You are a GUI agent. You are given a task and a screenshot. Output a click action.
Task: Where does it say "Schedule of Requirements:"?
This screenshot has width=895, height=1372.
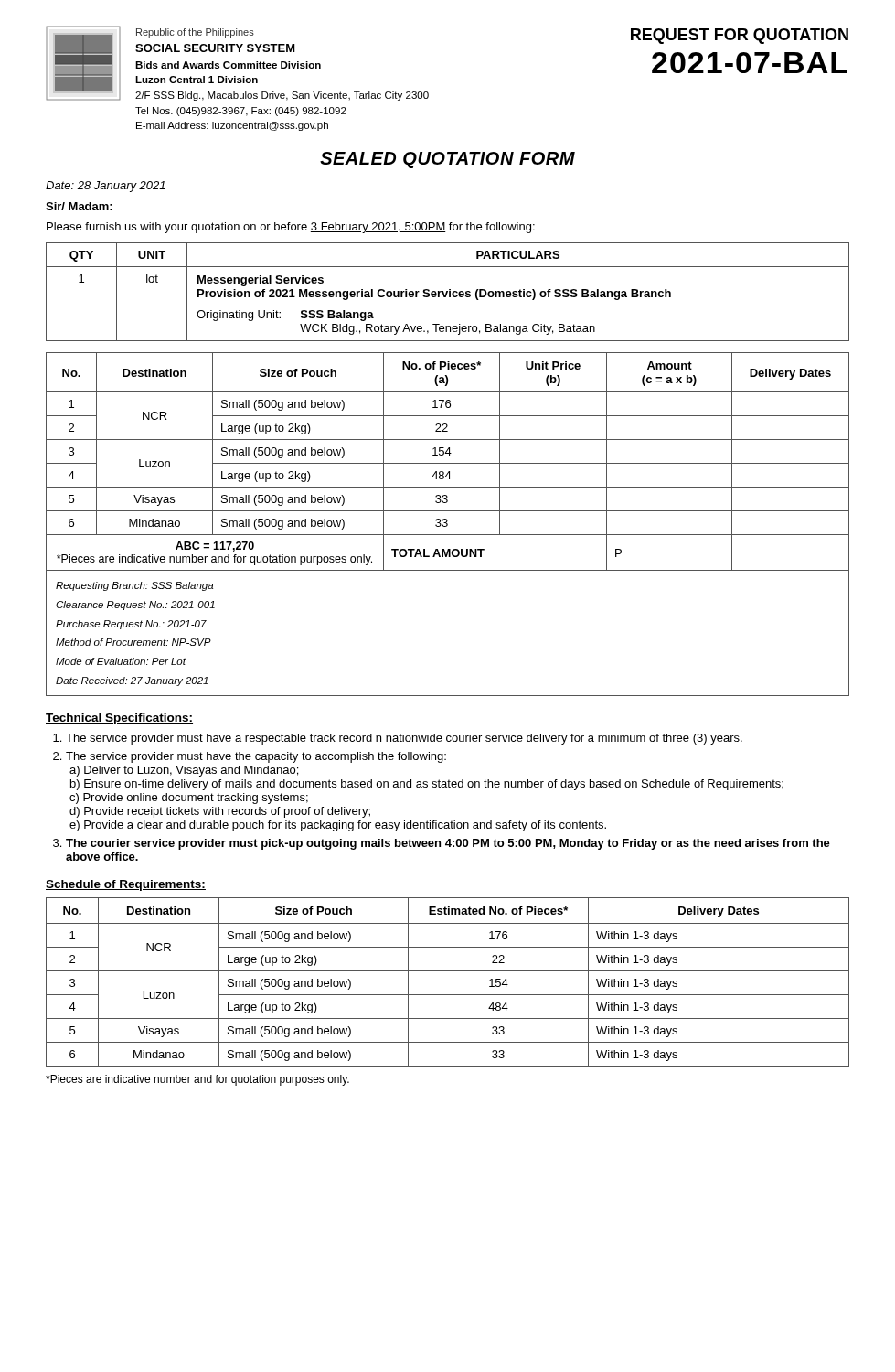[126, 884]
